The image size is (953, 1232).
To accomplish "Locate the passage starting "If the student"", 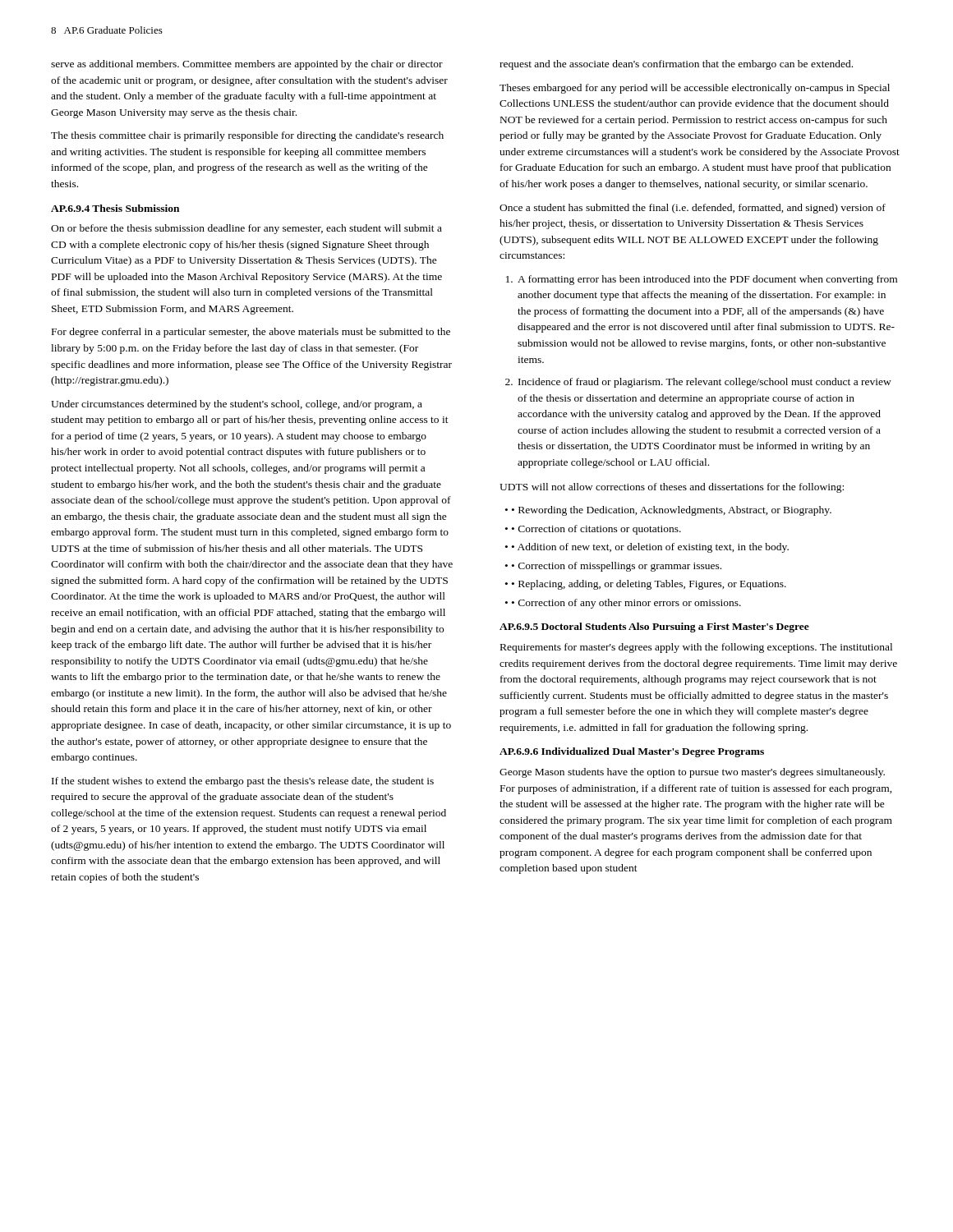I will 252,829.
